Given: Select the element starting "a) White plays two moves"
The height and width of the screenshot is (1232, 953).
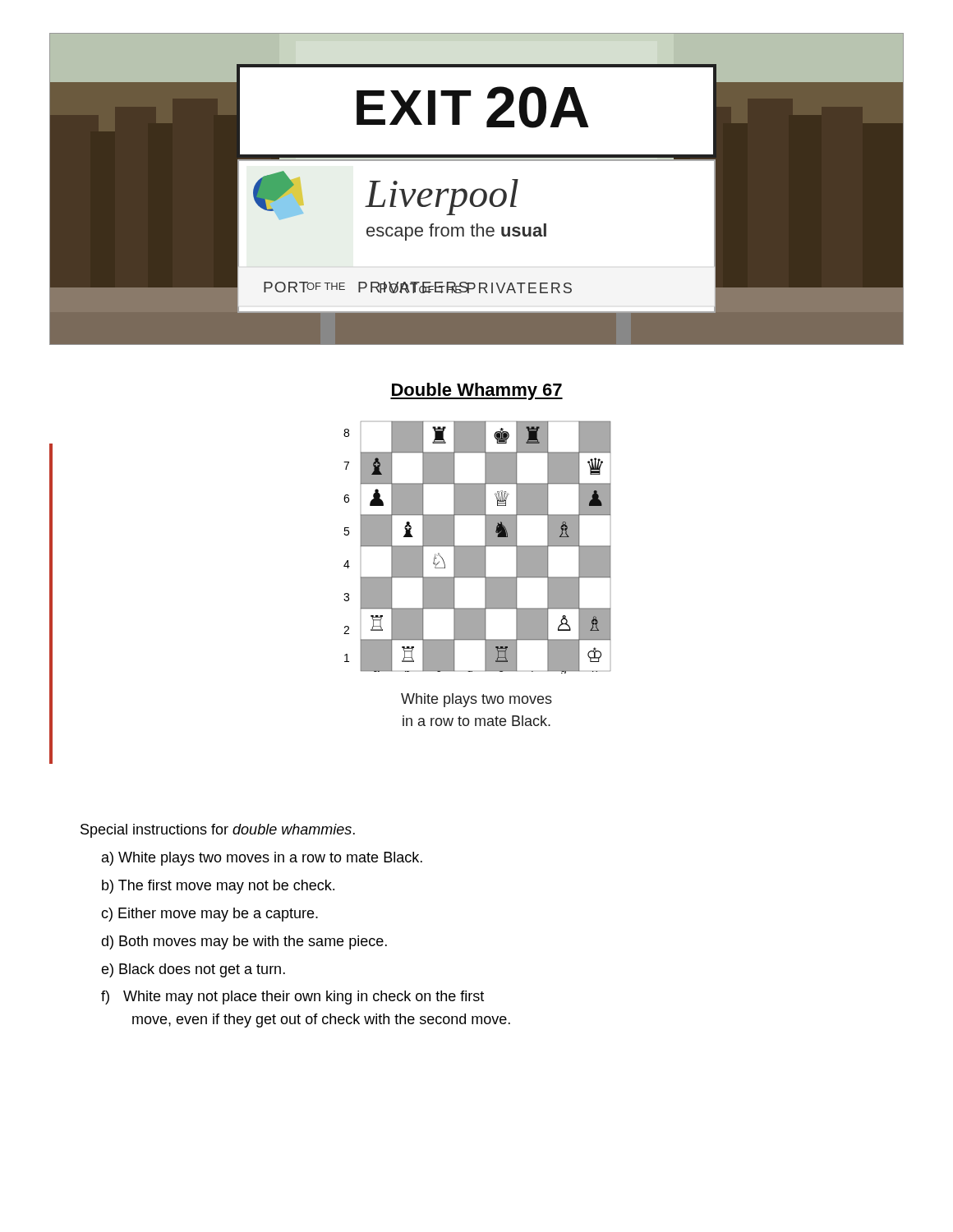Looking at the screenshot, I should 262,857.
